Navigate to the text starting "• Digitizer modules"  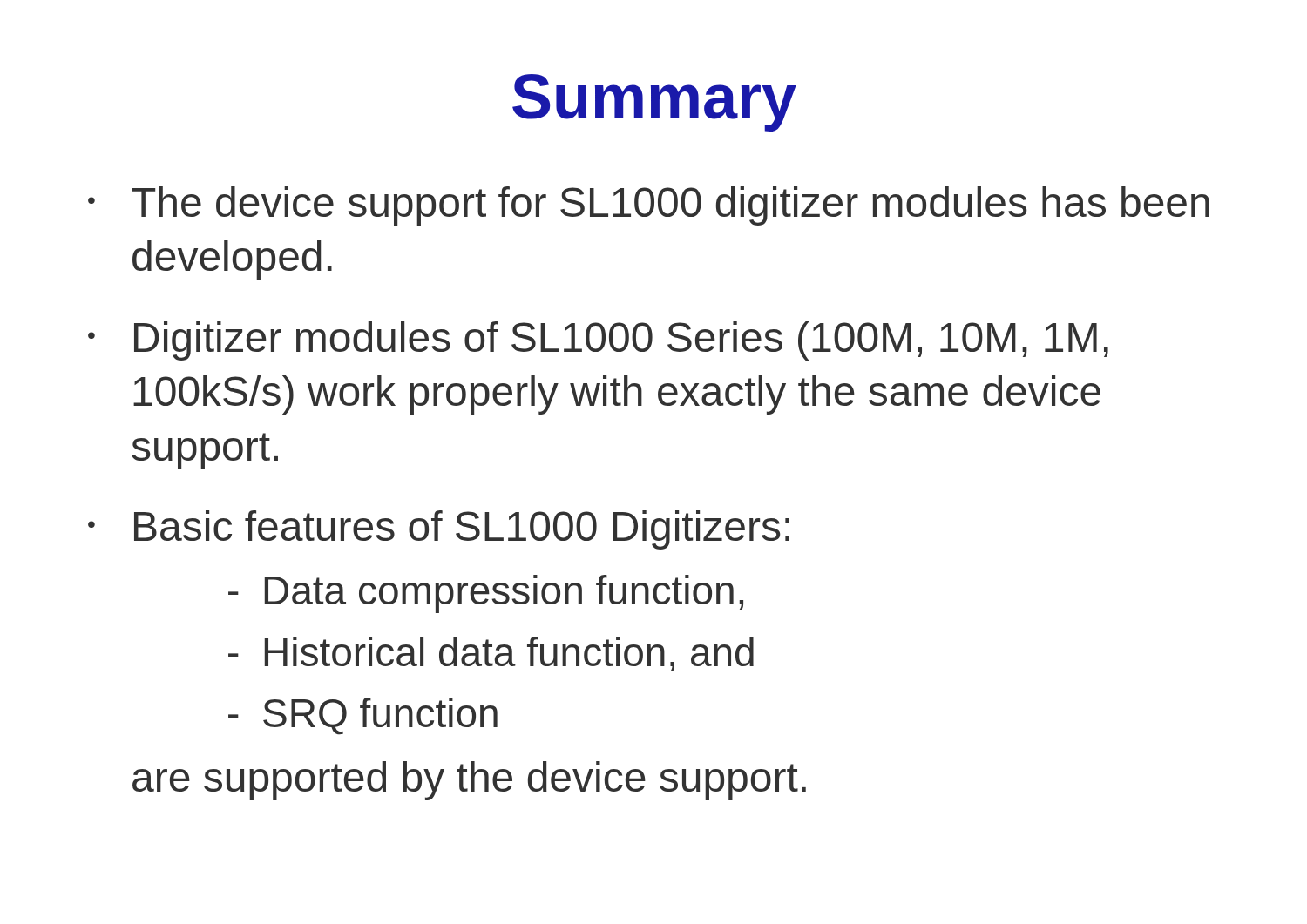coord(654,392)
